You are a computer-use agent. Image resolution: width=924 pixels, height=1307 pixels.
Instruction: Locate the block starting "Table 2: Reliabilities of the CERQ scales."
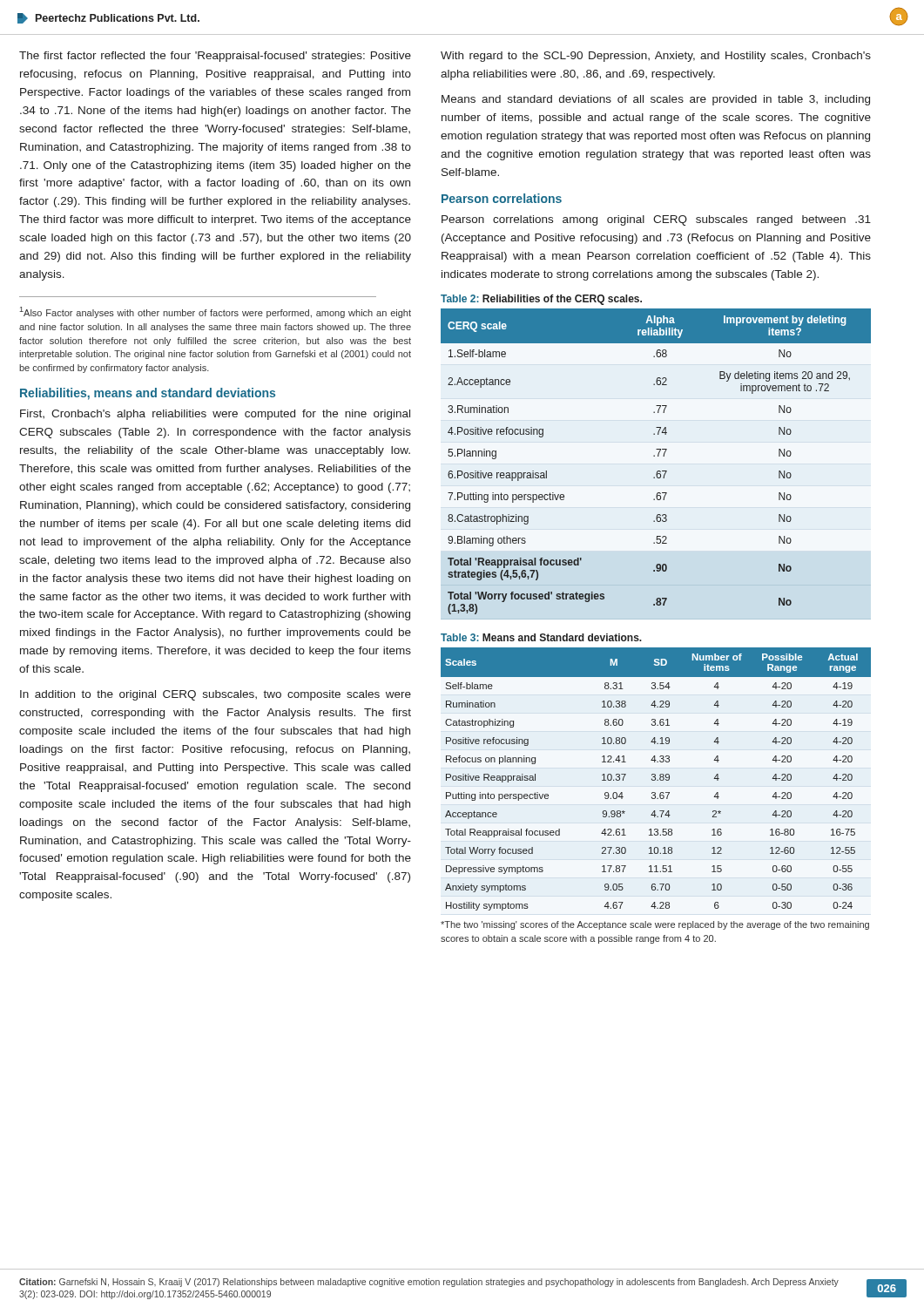click(542, 299)
